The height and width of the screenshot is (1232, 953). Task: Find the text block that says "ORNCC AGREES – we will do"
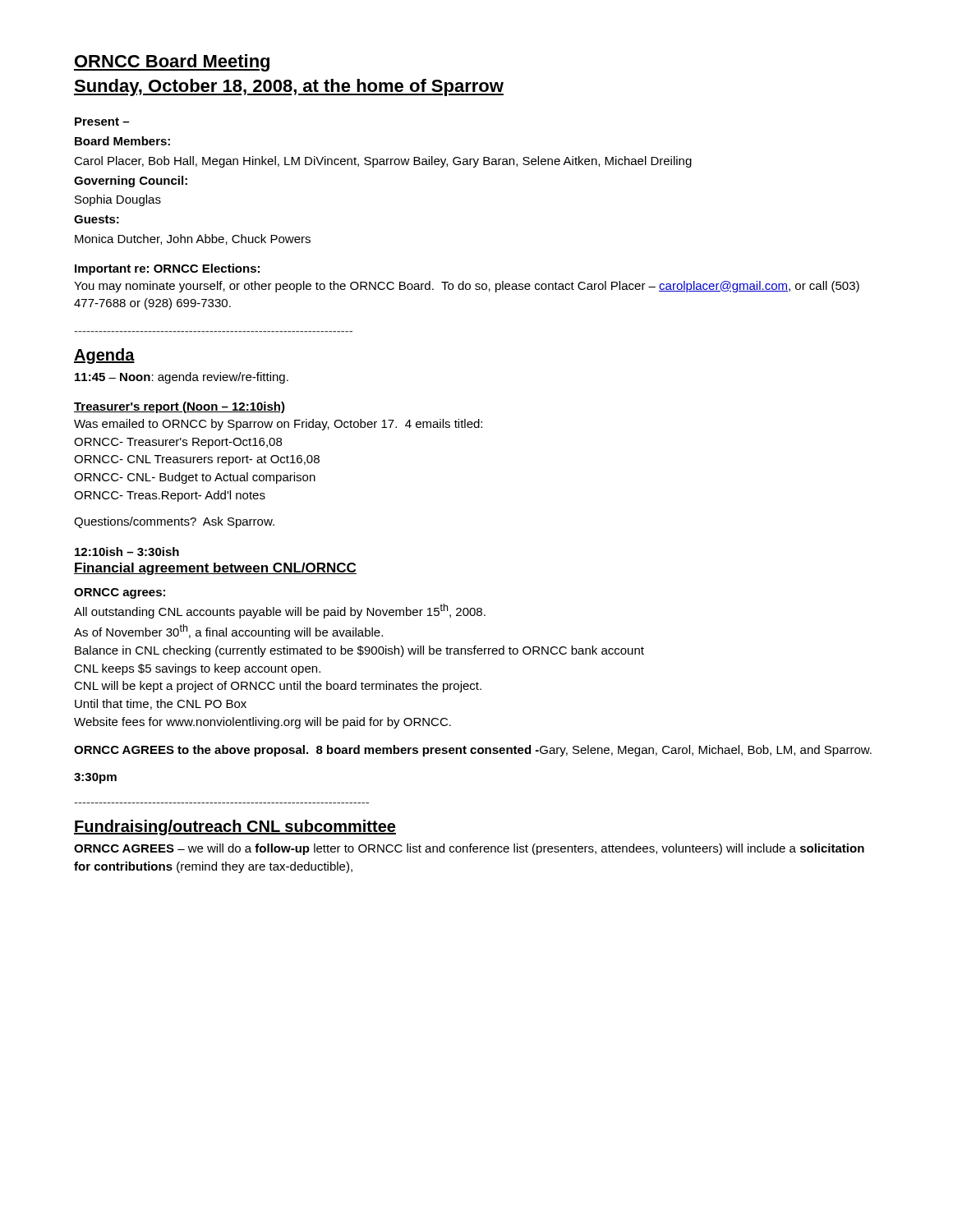(x=469, y=857)
